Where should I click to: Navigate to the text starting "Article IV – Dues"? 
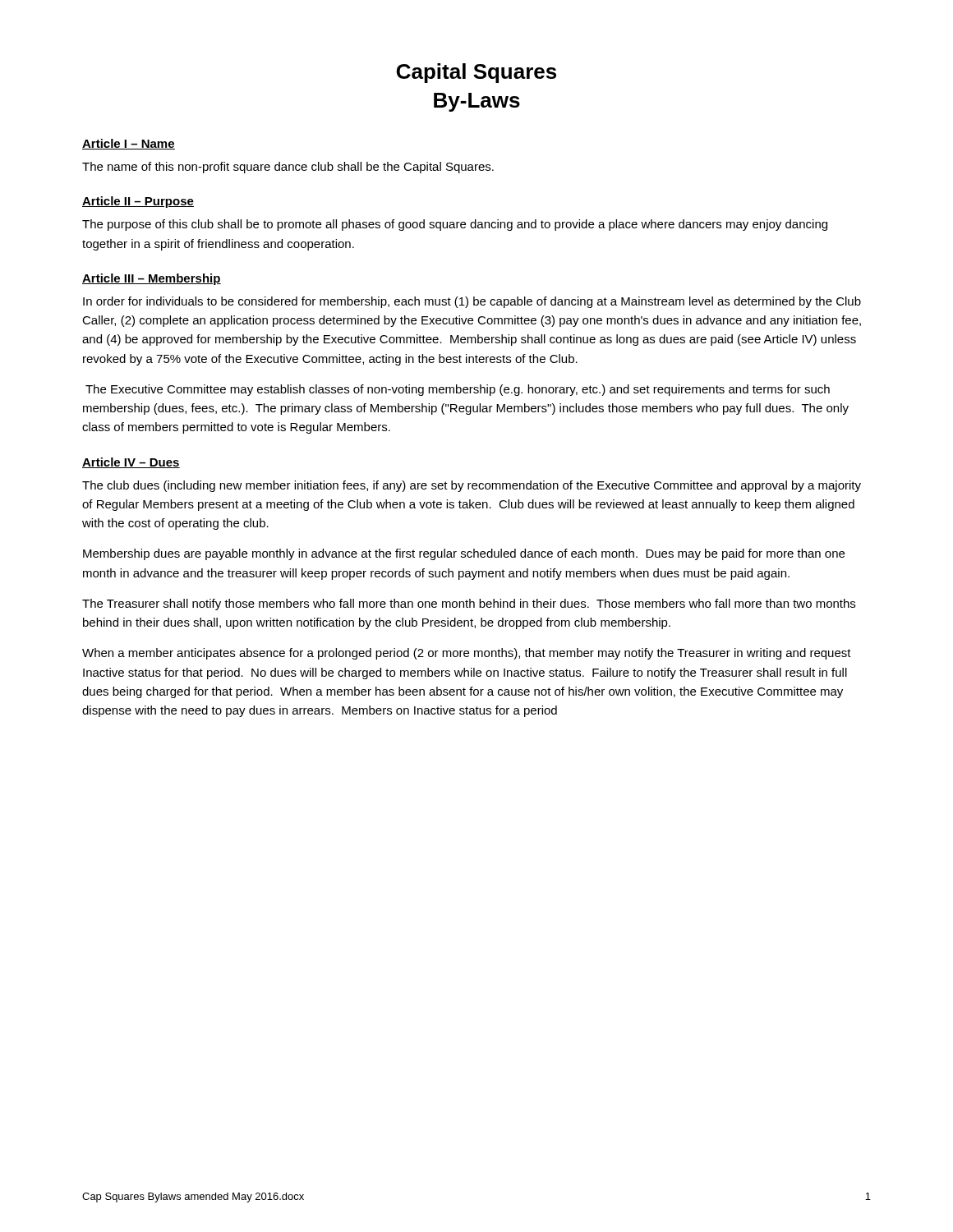(x=131, y=462)
